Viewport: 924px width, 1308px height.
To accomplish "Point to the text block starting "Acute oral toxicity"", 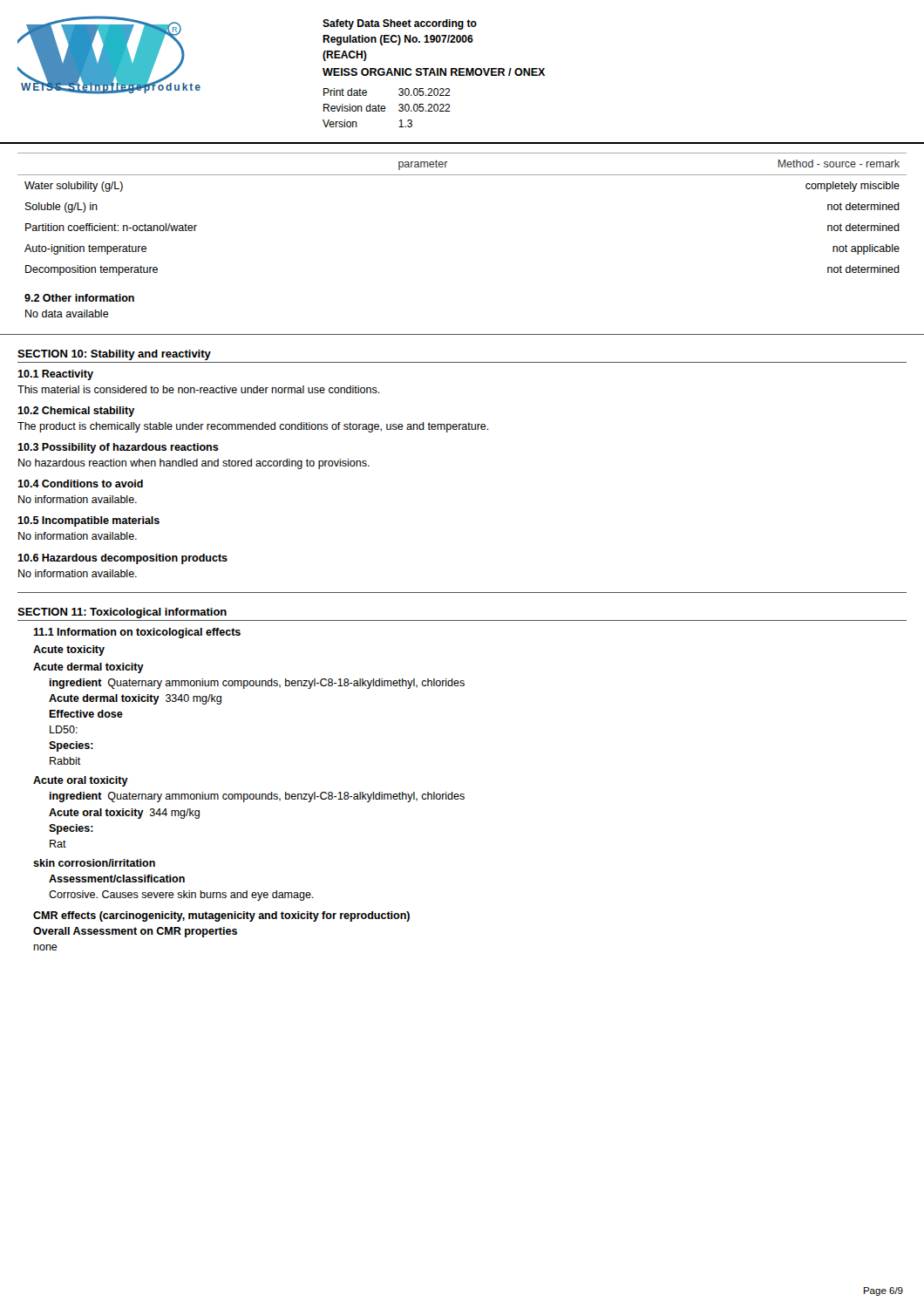I will point(80,781).
